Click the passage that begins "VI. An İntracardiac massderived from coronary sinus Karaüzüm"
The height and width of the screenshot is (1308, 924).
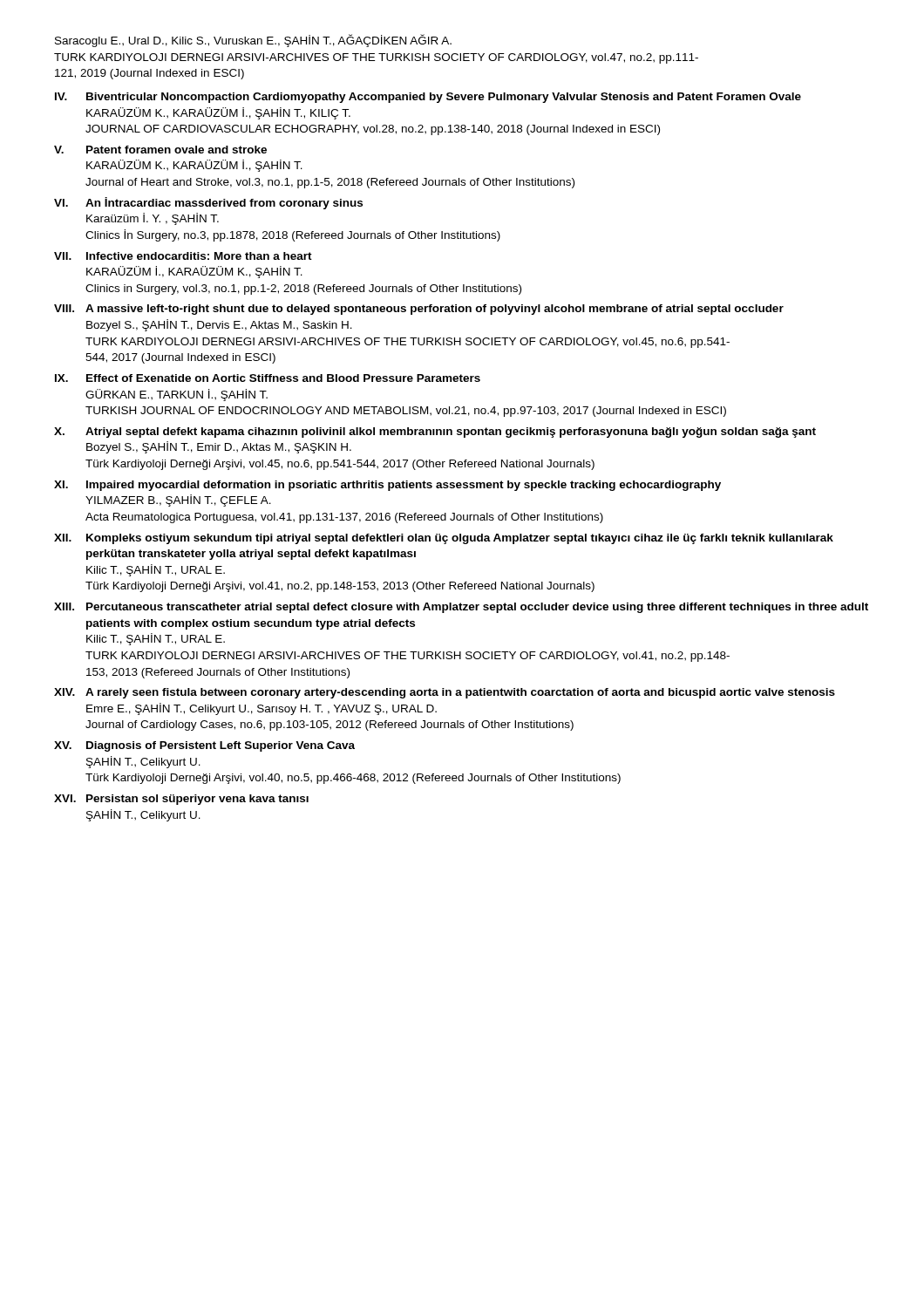coord(208,203)
